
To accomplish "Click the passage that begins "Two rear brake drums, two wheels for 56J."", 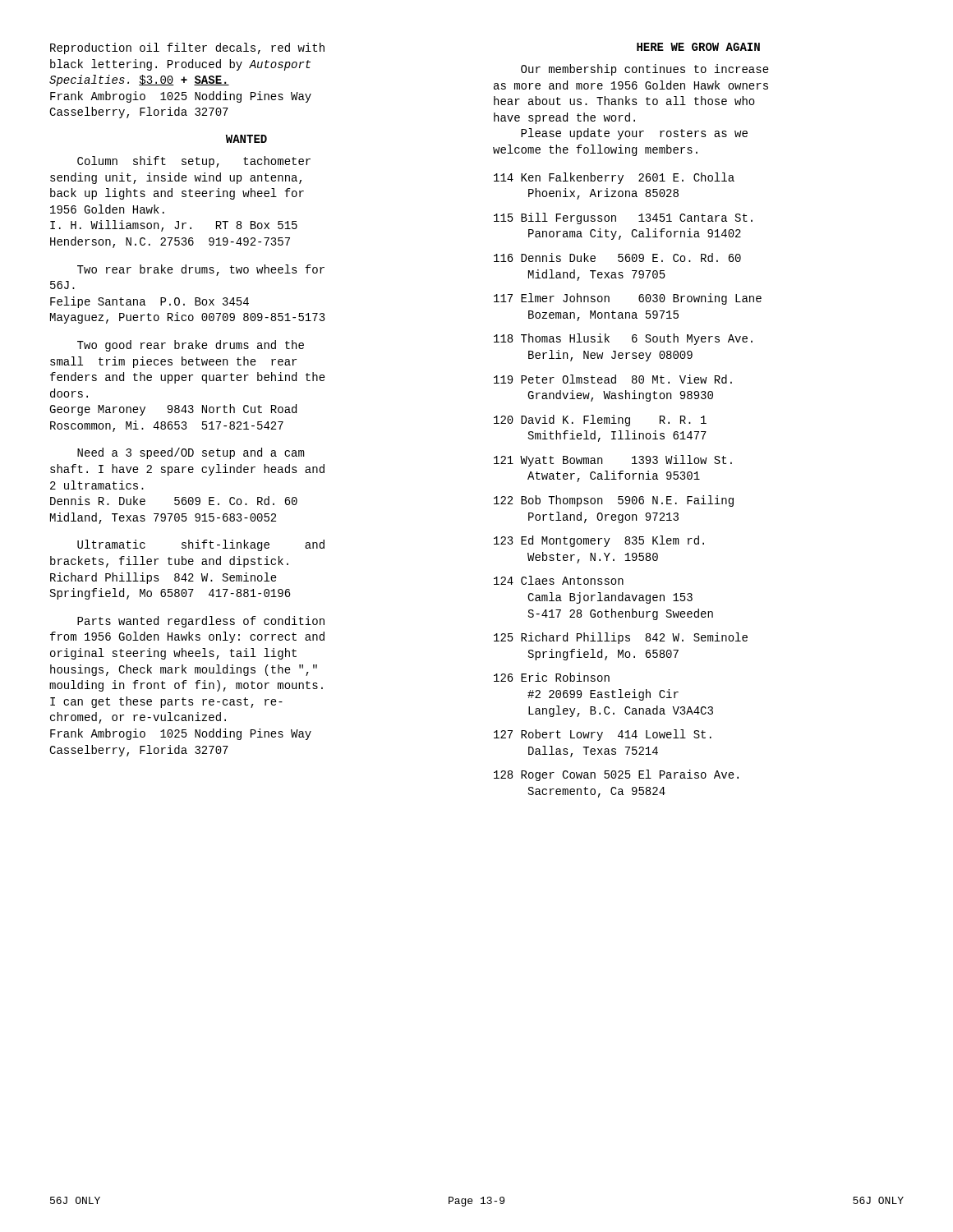I will pyautogui.click(x=187, y=294).
